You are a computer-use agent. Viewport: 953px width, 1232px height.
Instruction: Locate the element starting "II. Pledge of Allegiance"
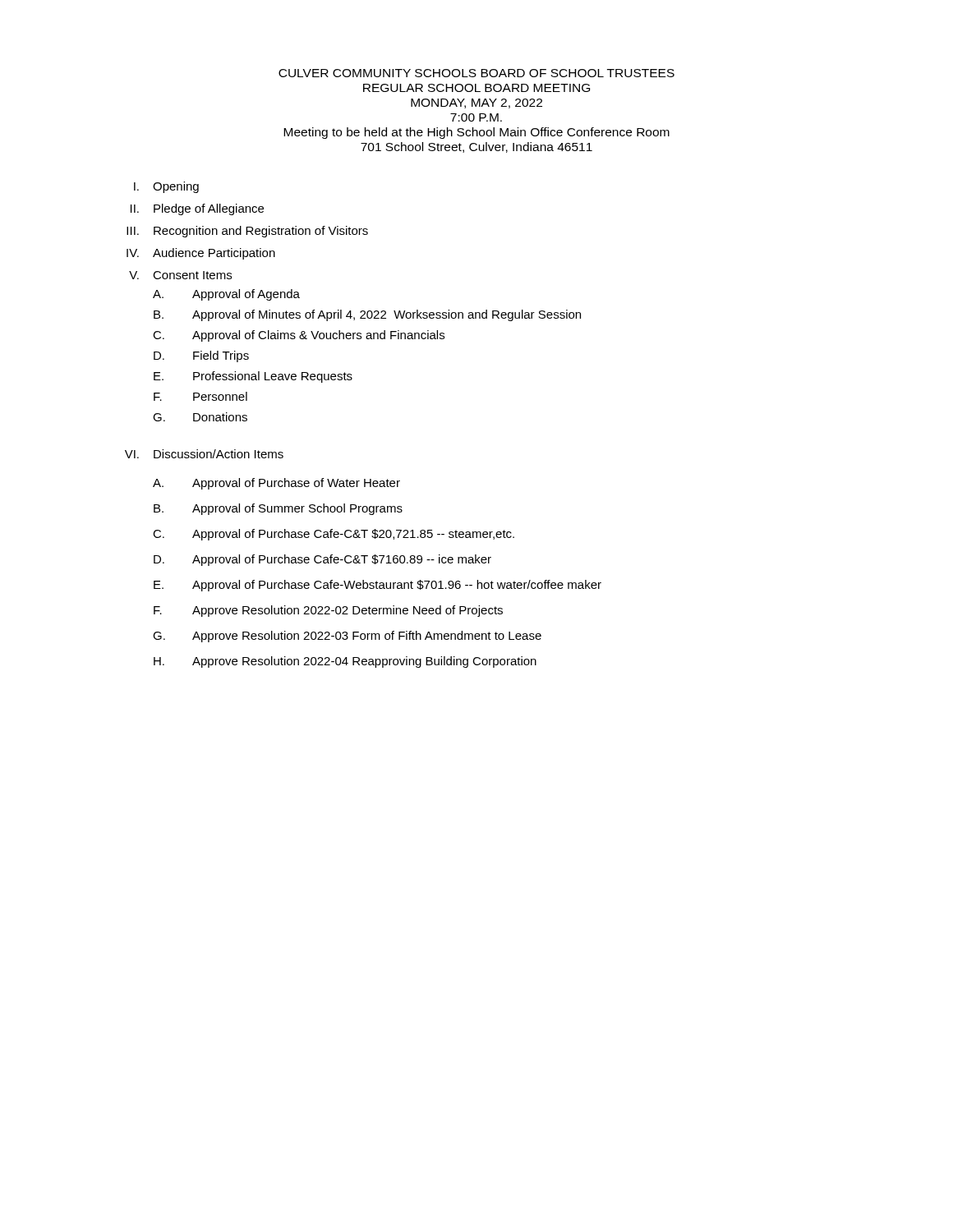tap(197, 209)
